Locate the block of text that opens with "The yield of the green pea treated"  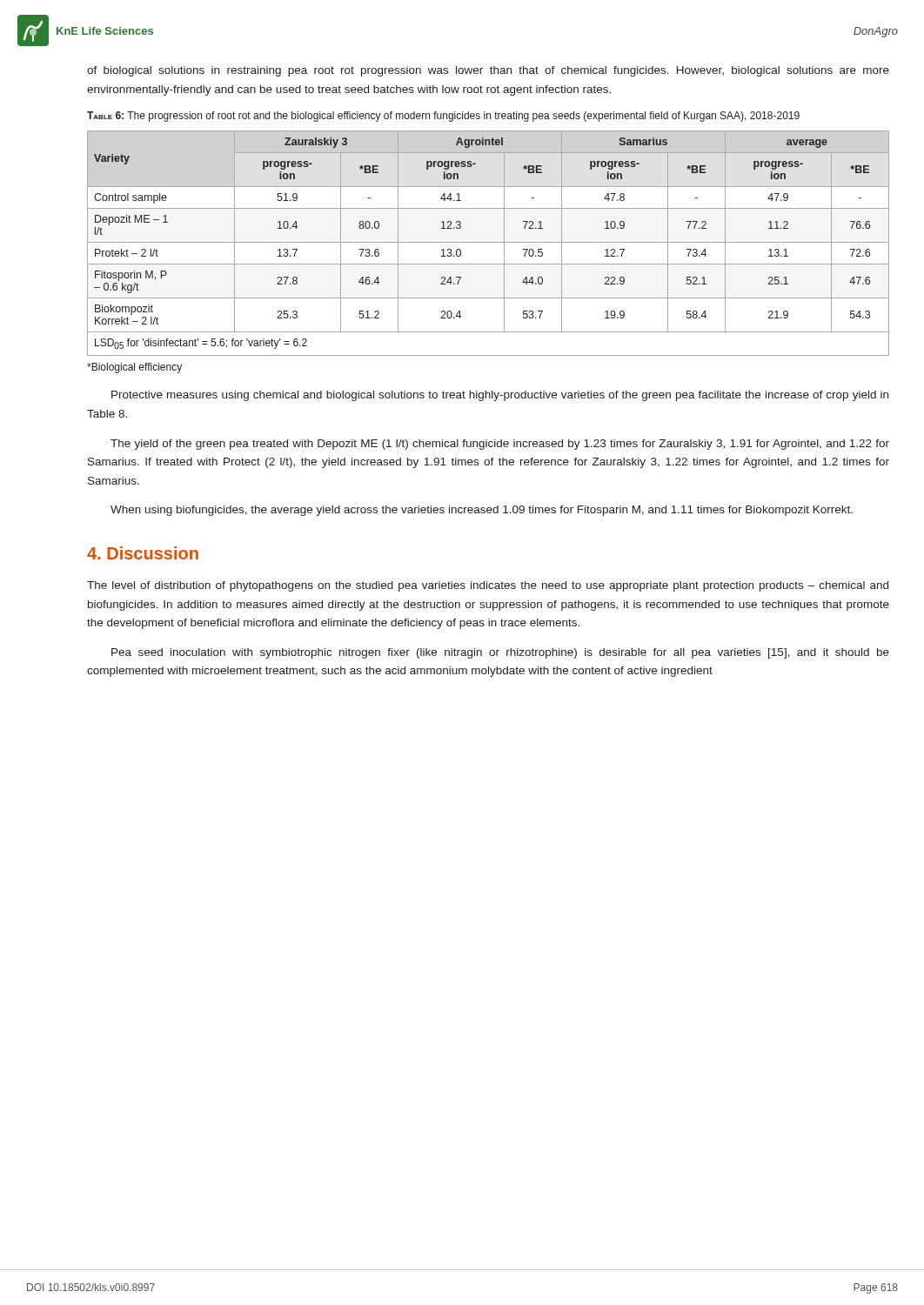(488, 462)
